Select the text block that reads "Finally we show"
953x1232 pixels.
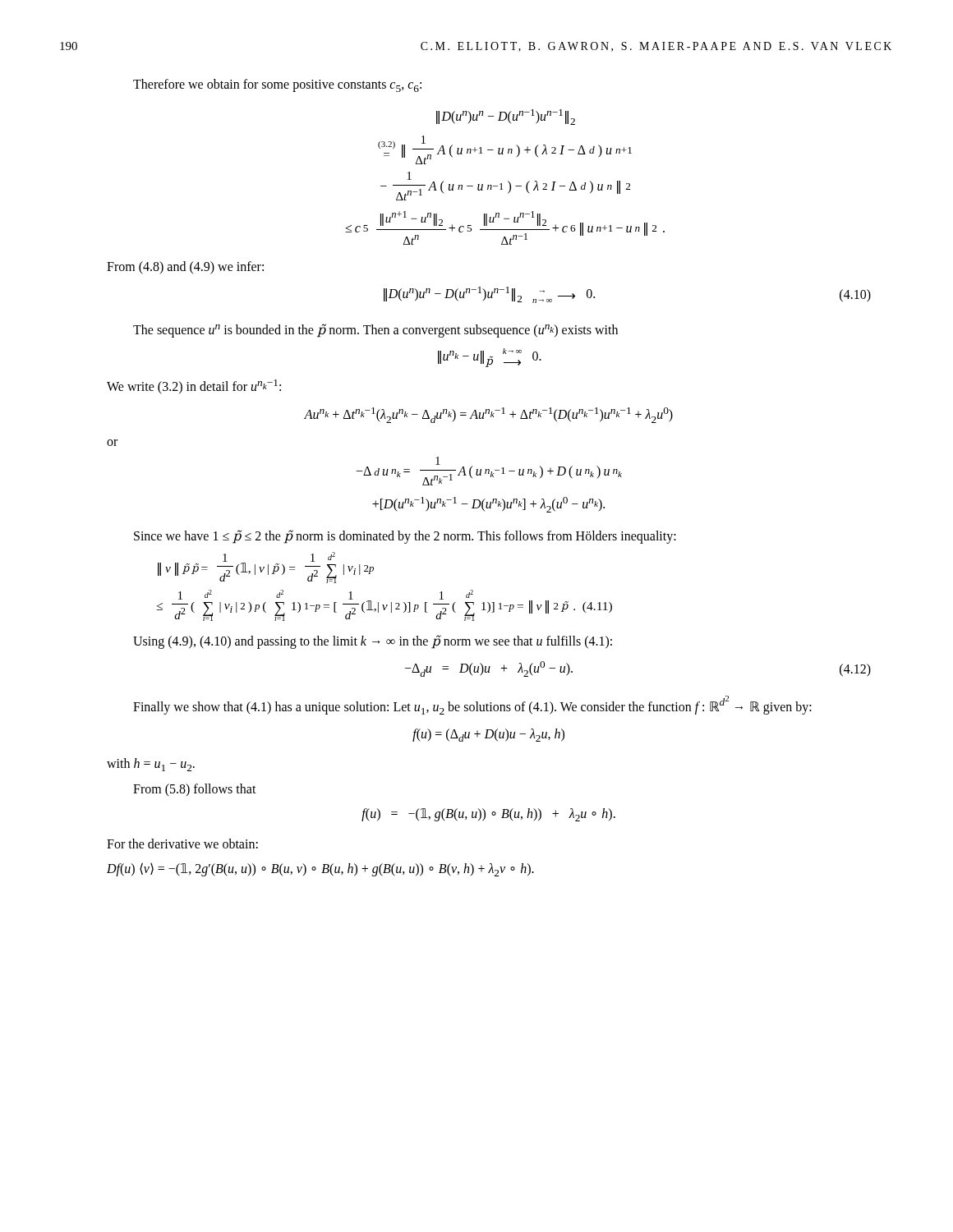coord(473,705)
